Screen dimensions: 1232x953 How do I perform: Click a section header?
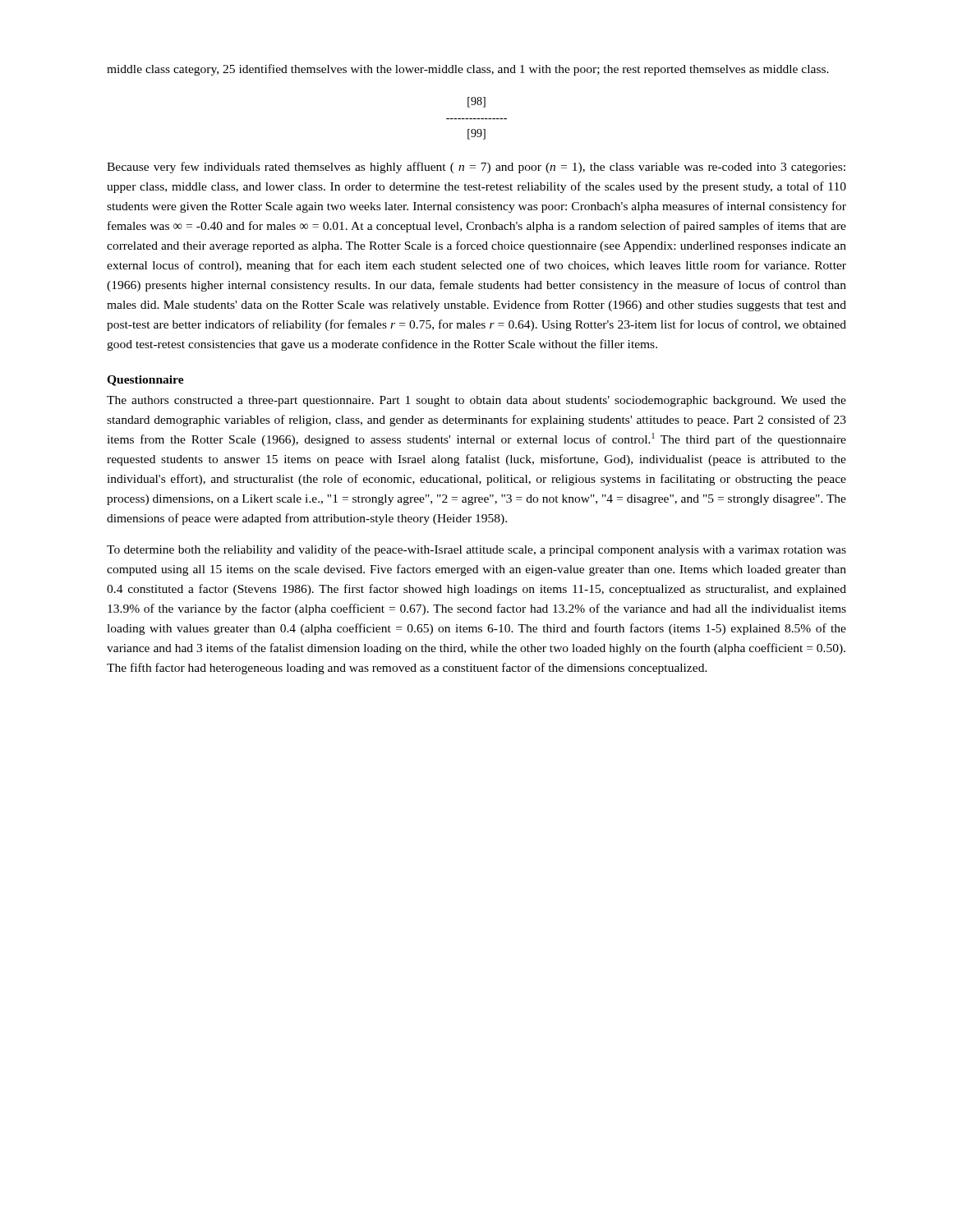click(145, 379)
